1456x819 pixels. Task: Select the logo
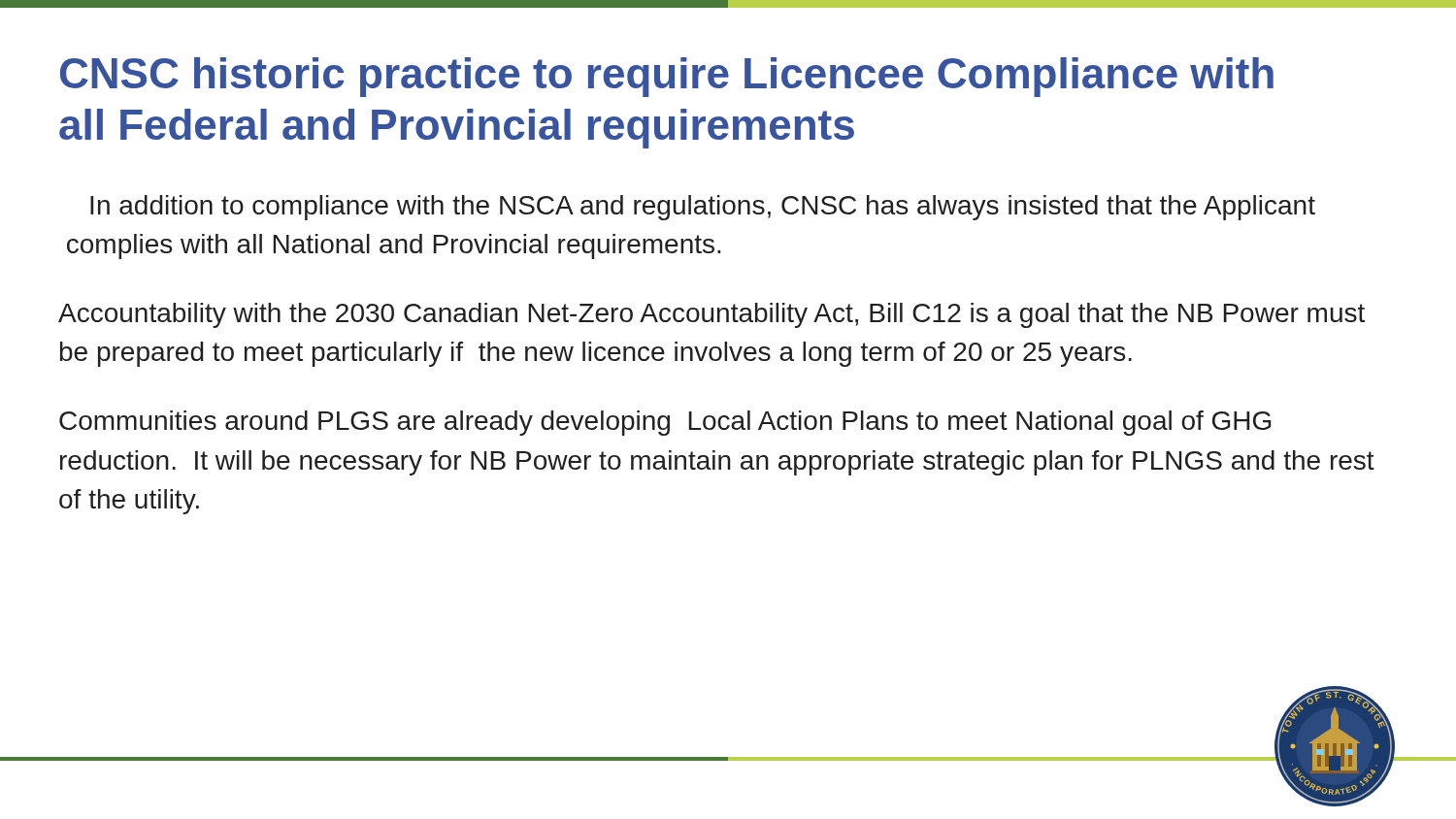1335,746
